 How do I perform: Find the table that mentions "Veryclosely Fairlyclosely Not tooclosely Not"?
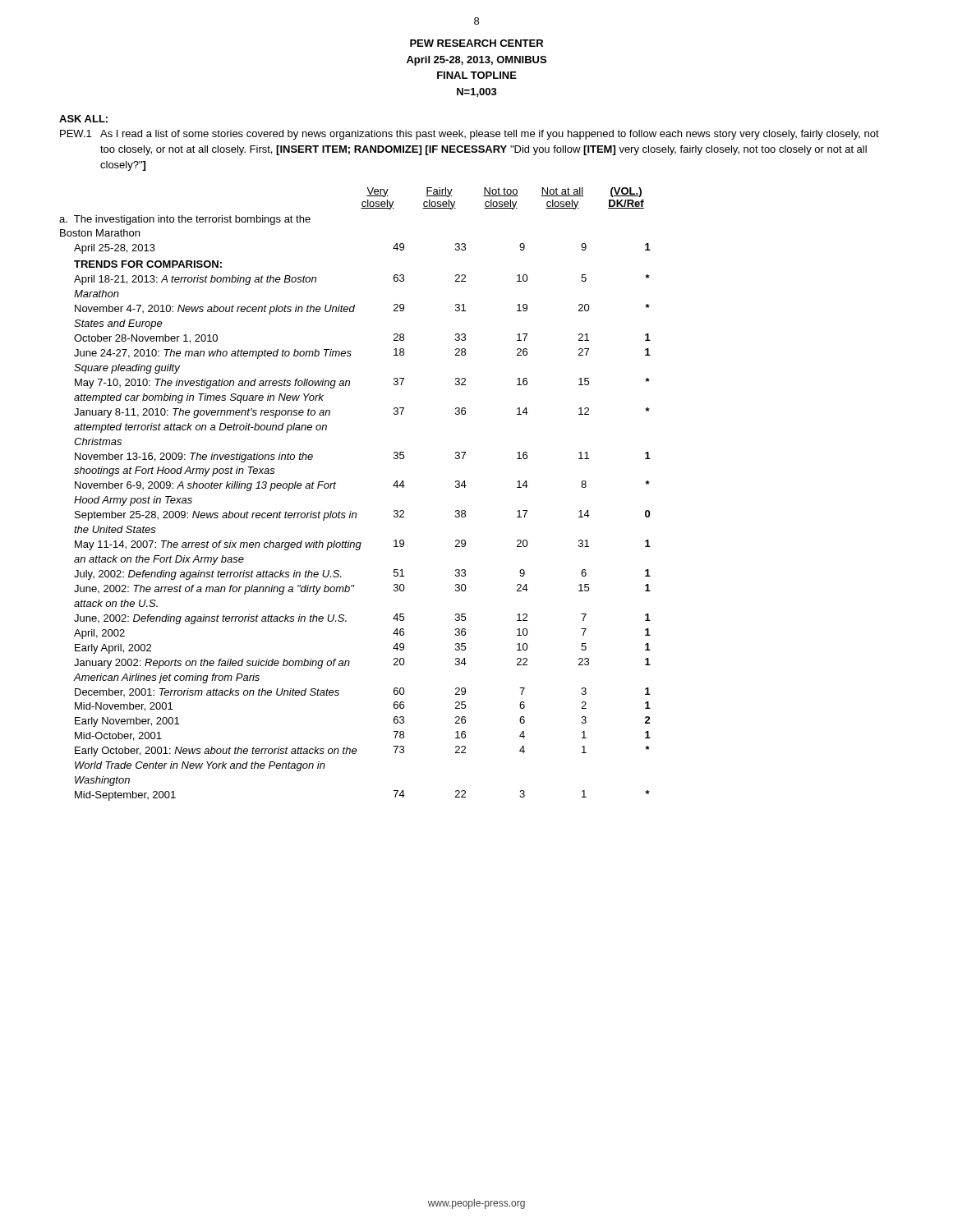pos(486,493)
